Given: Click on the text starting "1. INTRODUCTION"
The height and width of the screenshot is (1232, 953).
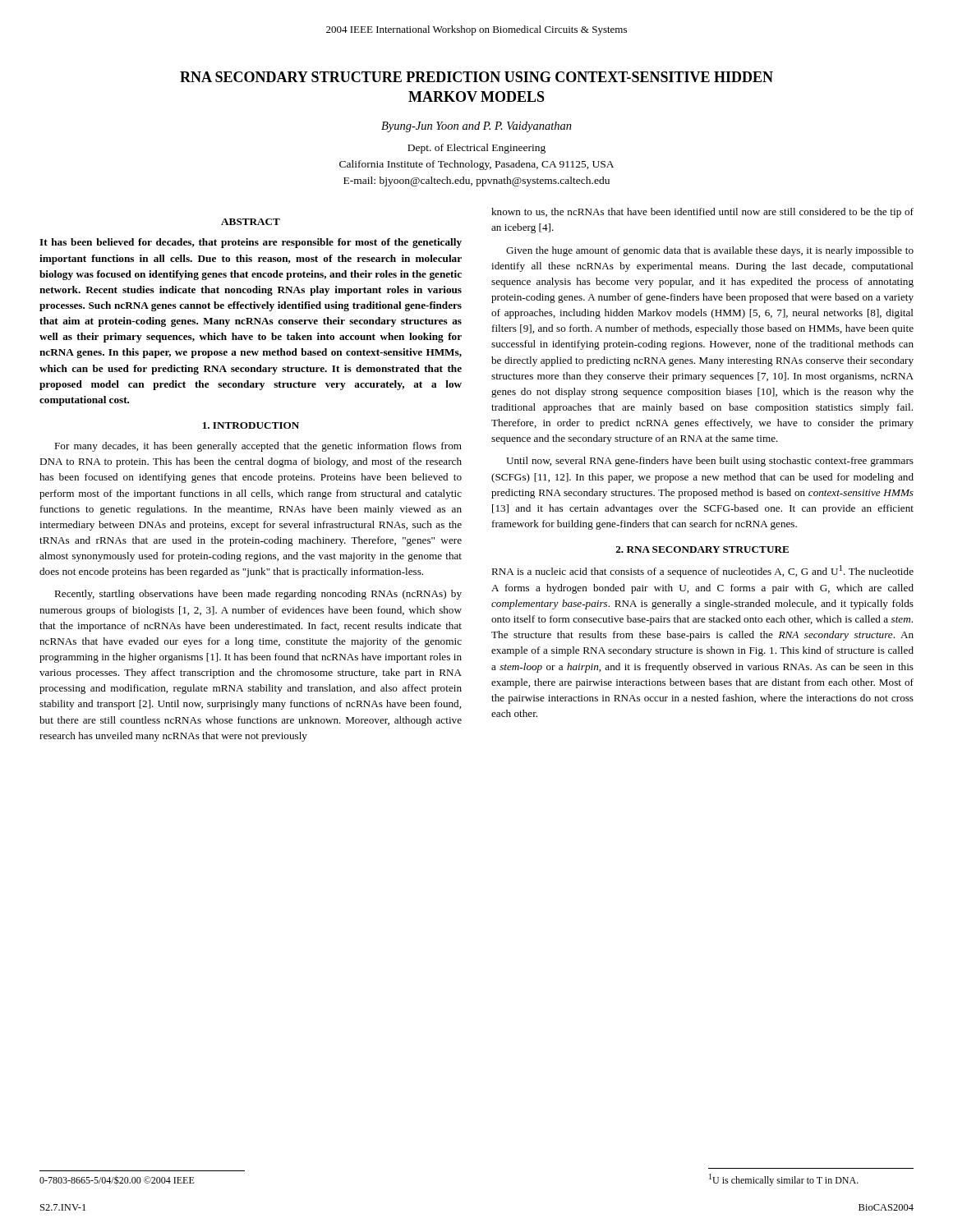Looking at the screenshot, I should point(251,425).
